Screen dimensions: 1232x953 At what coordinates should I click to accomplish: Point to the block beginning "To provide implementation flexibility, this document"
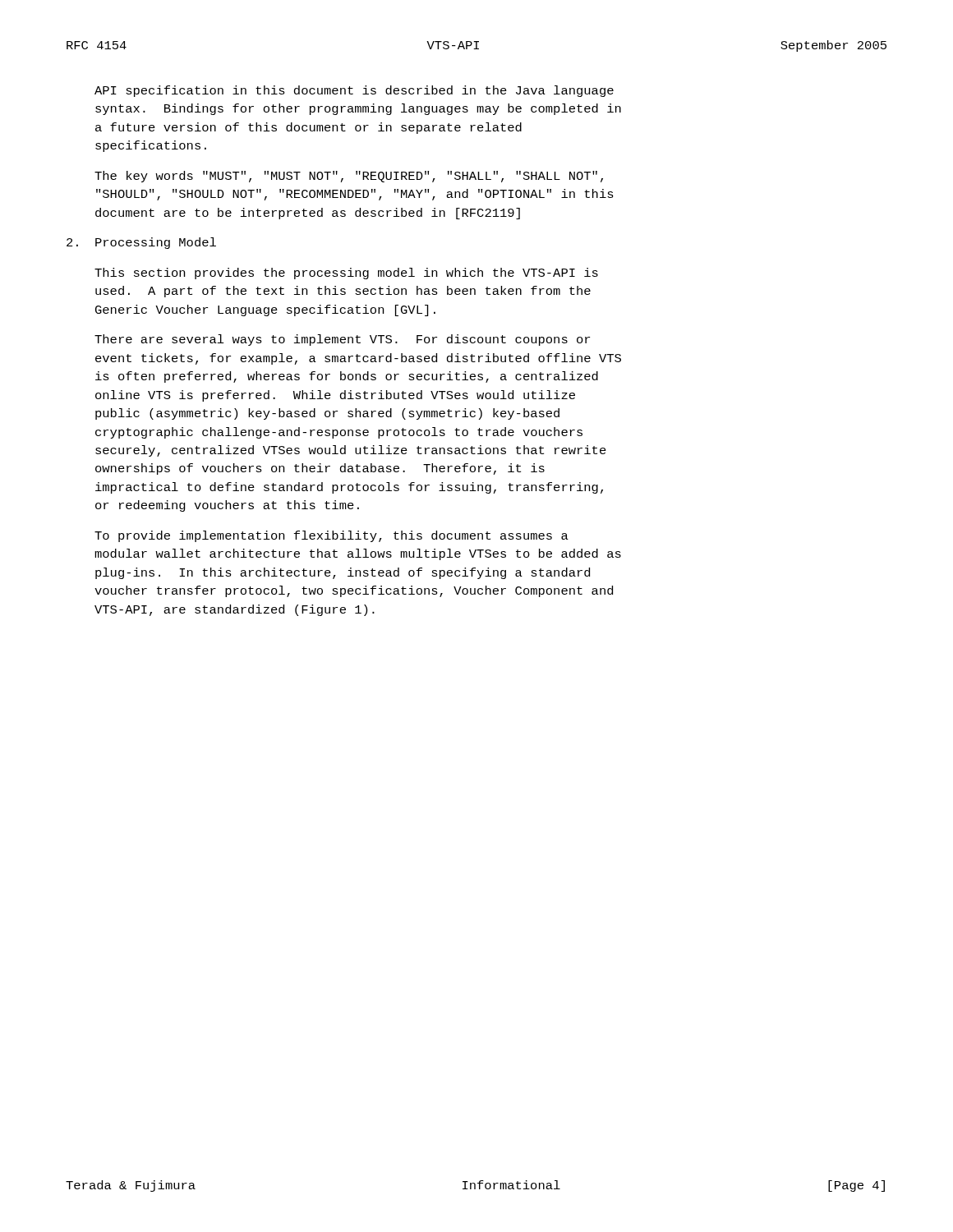(358, 573)
